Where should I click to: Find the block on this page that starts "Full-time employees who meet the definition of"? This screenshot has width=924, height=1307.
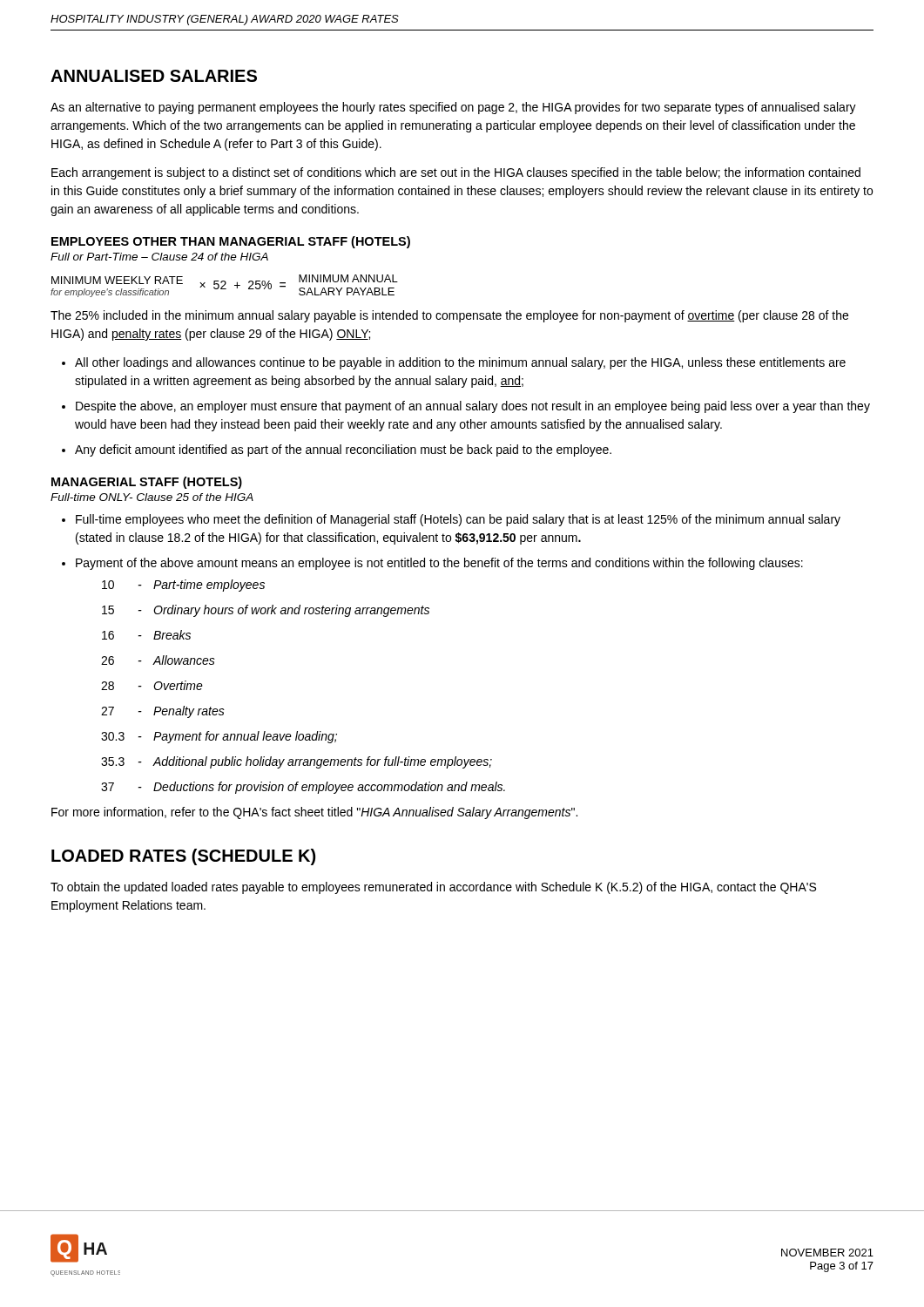coord(458,528)
